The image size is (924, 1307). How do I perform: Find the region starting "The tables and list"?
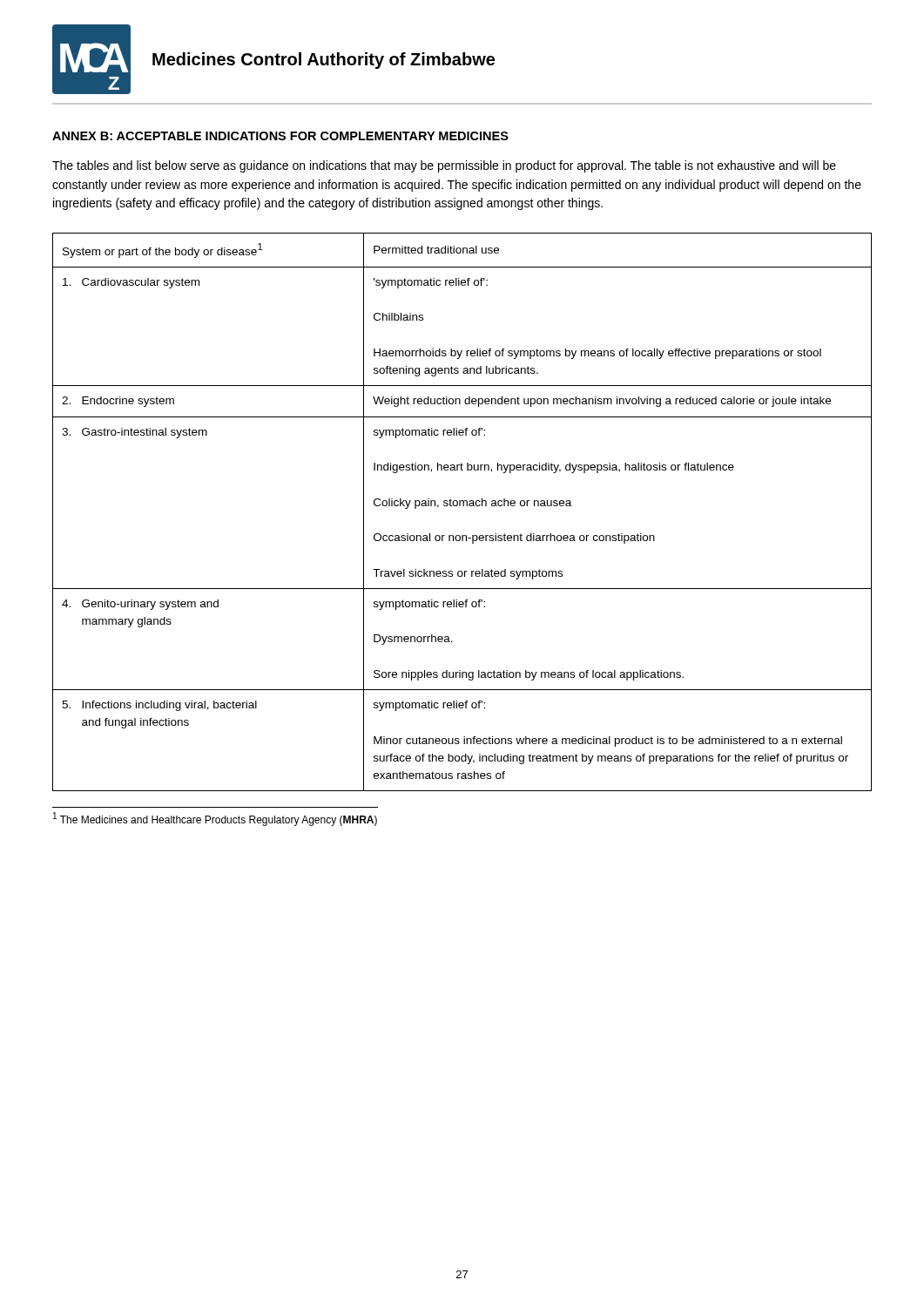click(x=457, y=184)
